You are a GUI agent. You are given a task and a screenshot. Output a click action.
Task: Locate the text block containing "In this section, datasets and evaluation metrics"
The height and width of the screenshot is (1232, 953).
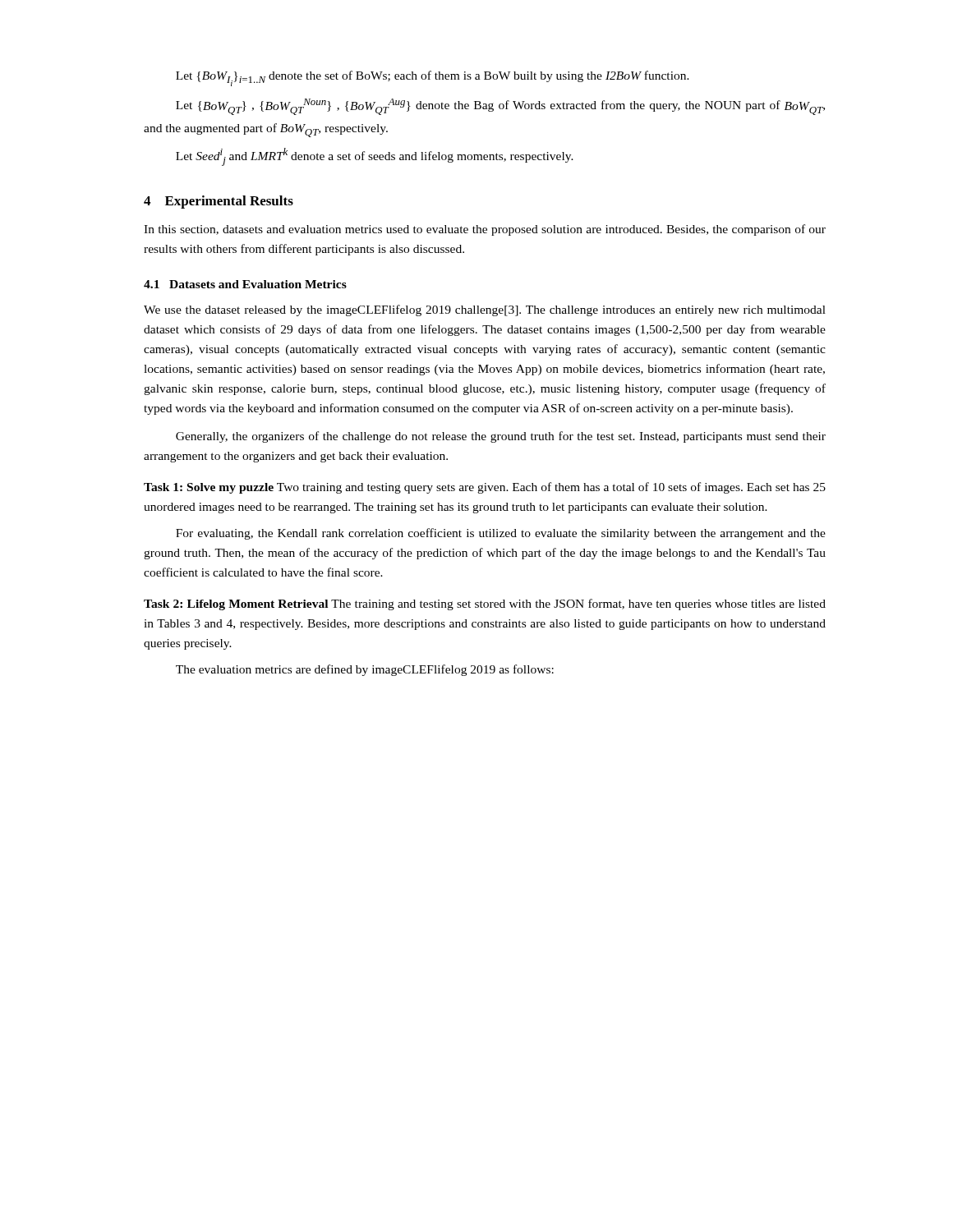485,239
